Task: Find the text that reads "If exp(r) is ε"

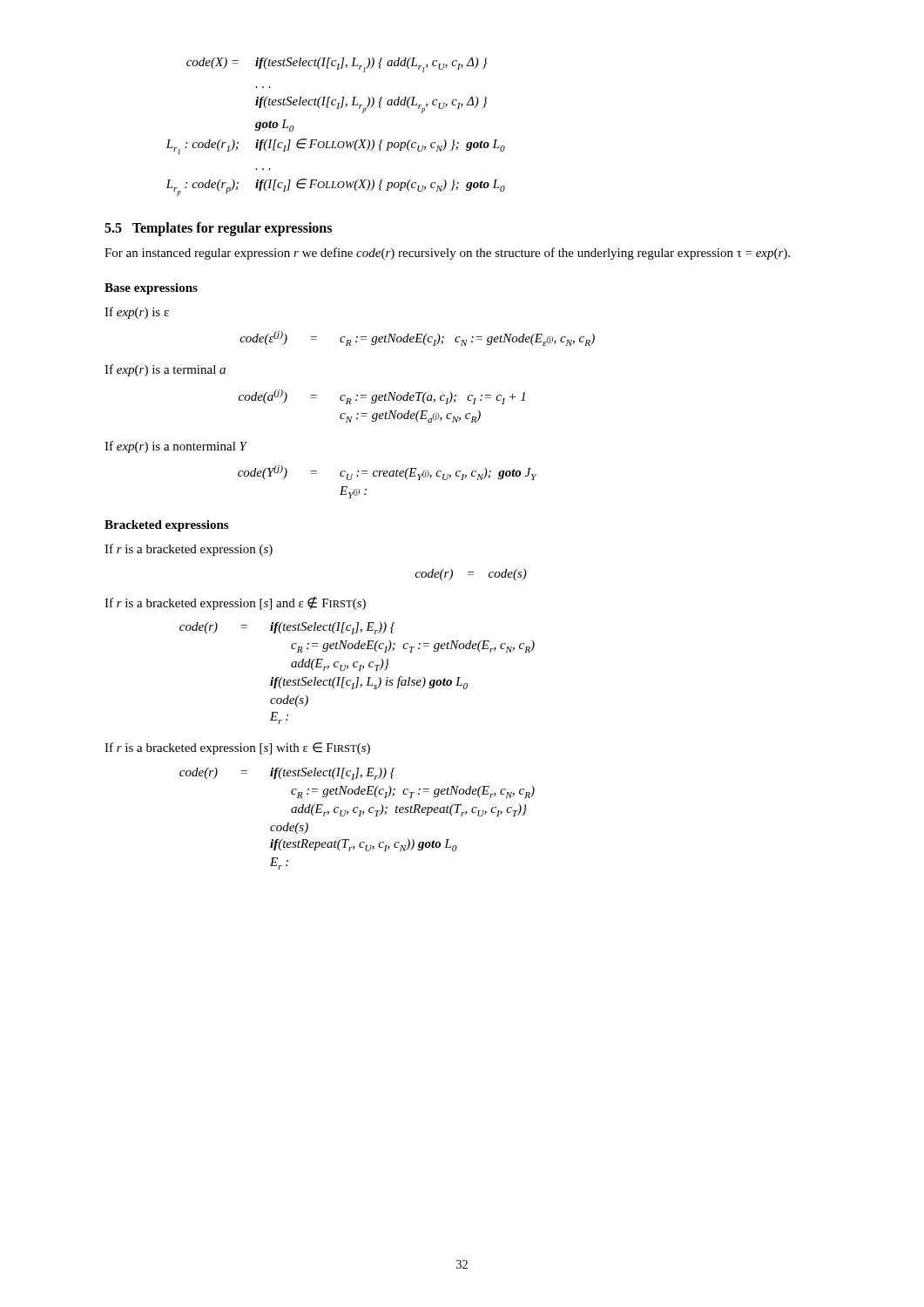Action: (137, 312)
